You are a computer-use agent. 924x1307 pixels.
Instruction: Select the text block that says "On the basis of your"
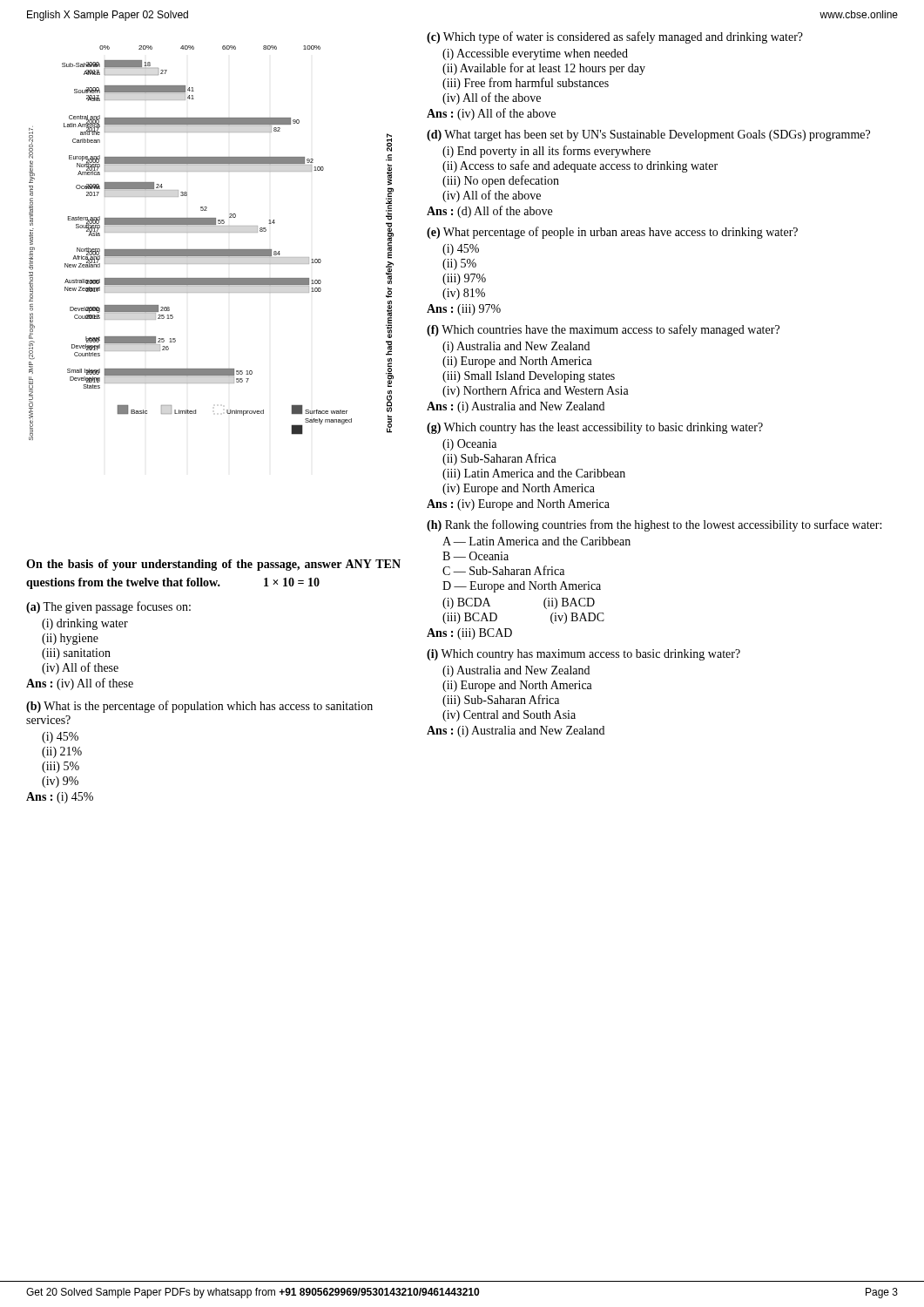(x=213, y=573)
